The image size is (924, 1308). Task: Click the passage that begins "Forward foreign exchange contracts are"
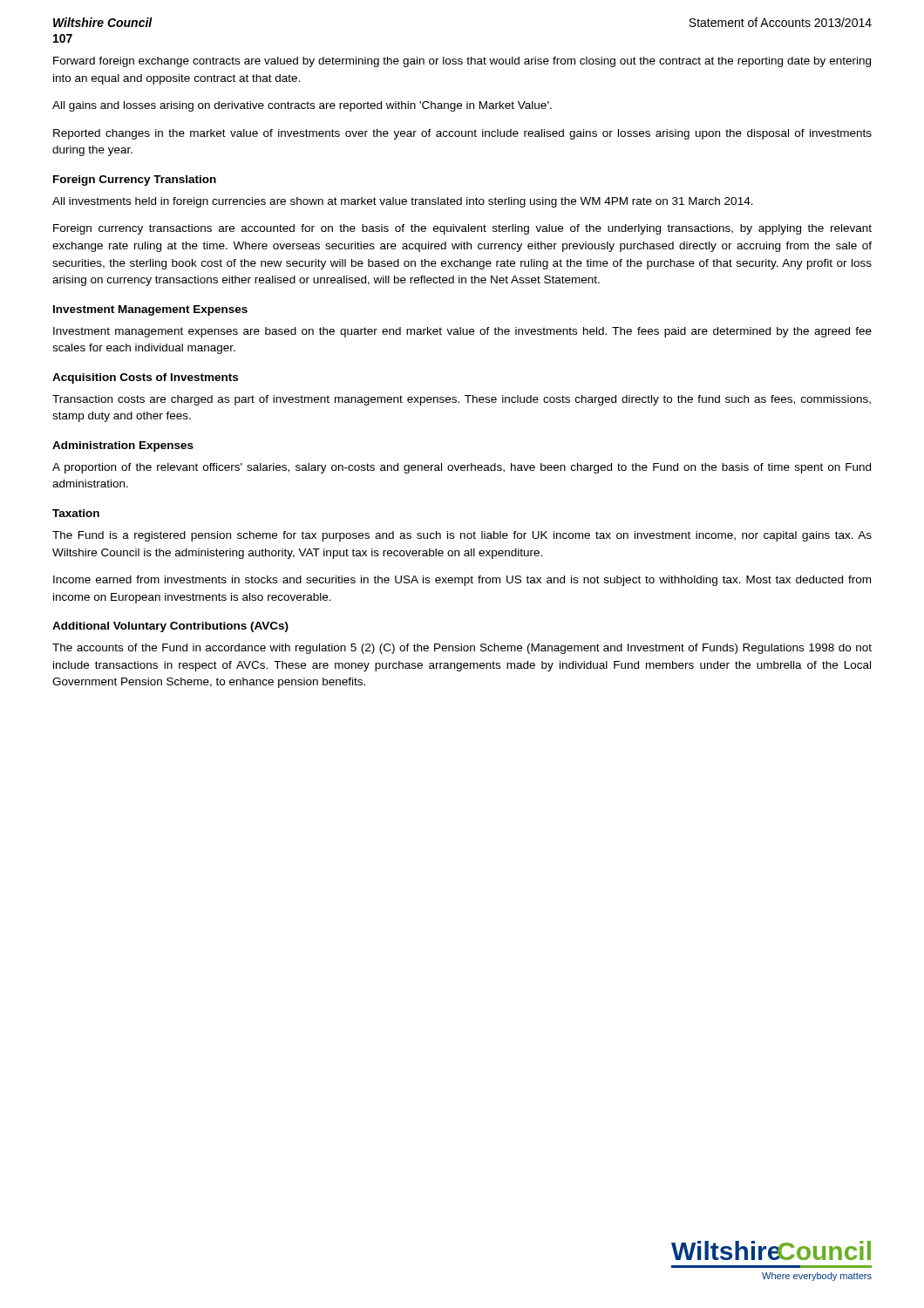pyautogui.click(x=462, y=69)
